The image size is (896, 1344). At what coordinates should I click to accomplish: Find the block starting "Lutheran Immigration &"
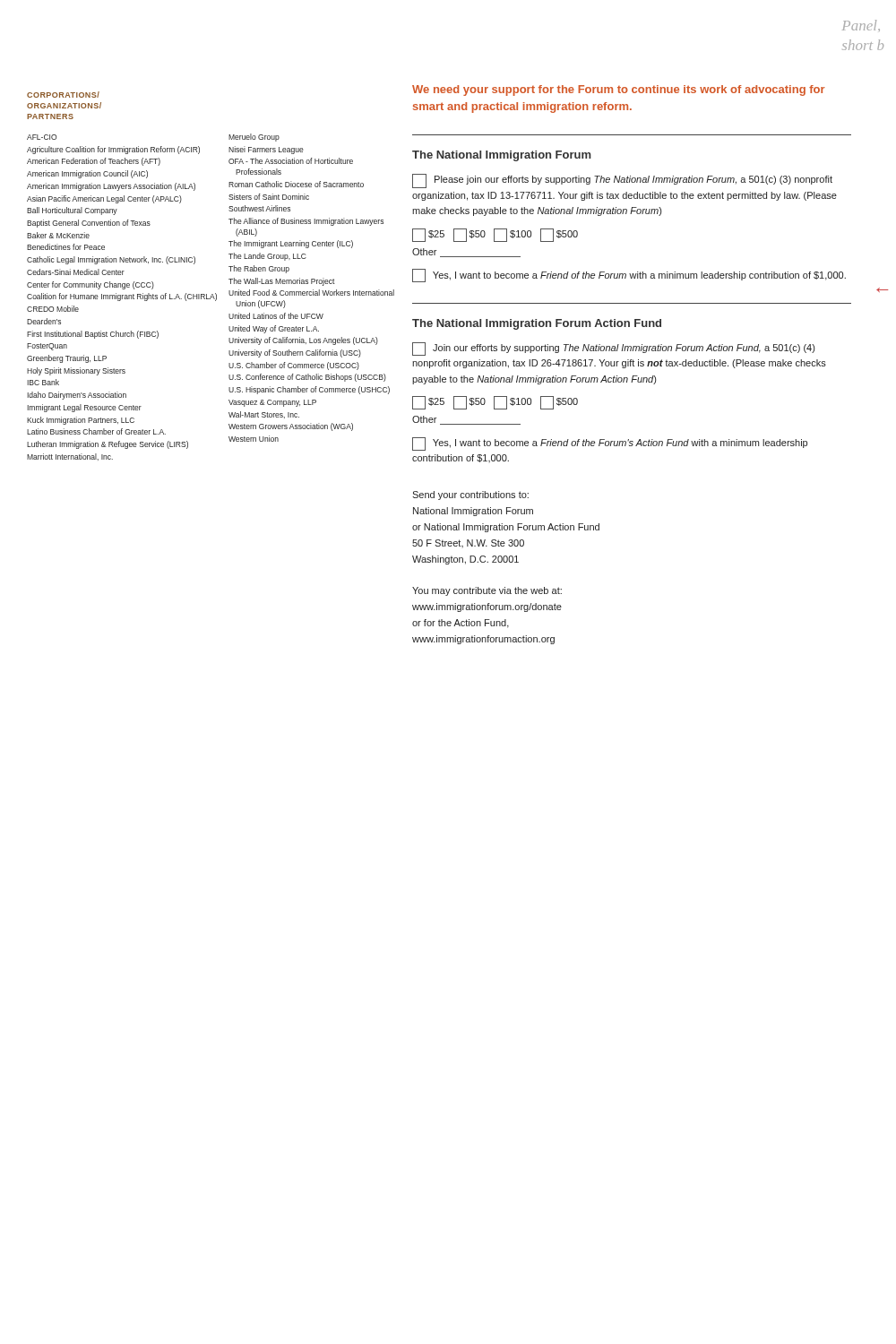point(108,444)
